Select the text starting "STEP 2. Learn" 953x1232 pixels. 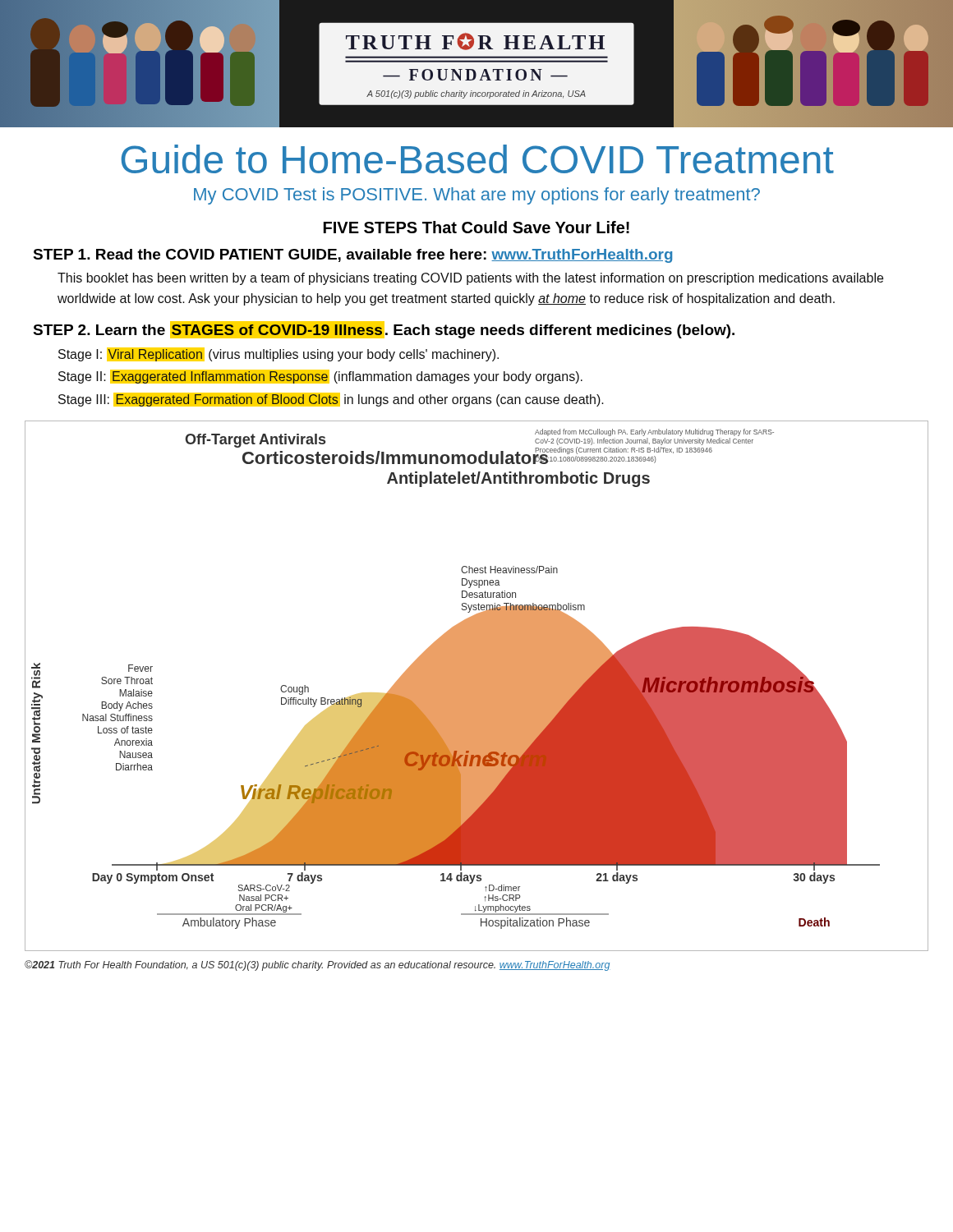point(384,330)
